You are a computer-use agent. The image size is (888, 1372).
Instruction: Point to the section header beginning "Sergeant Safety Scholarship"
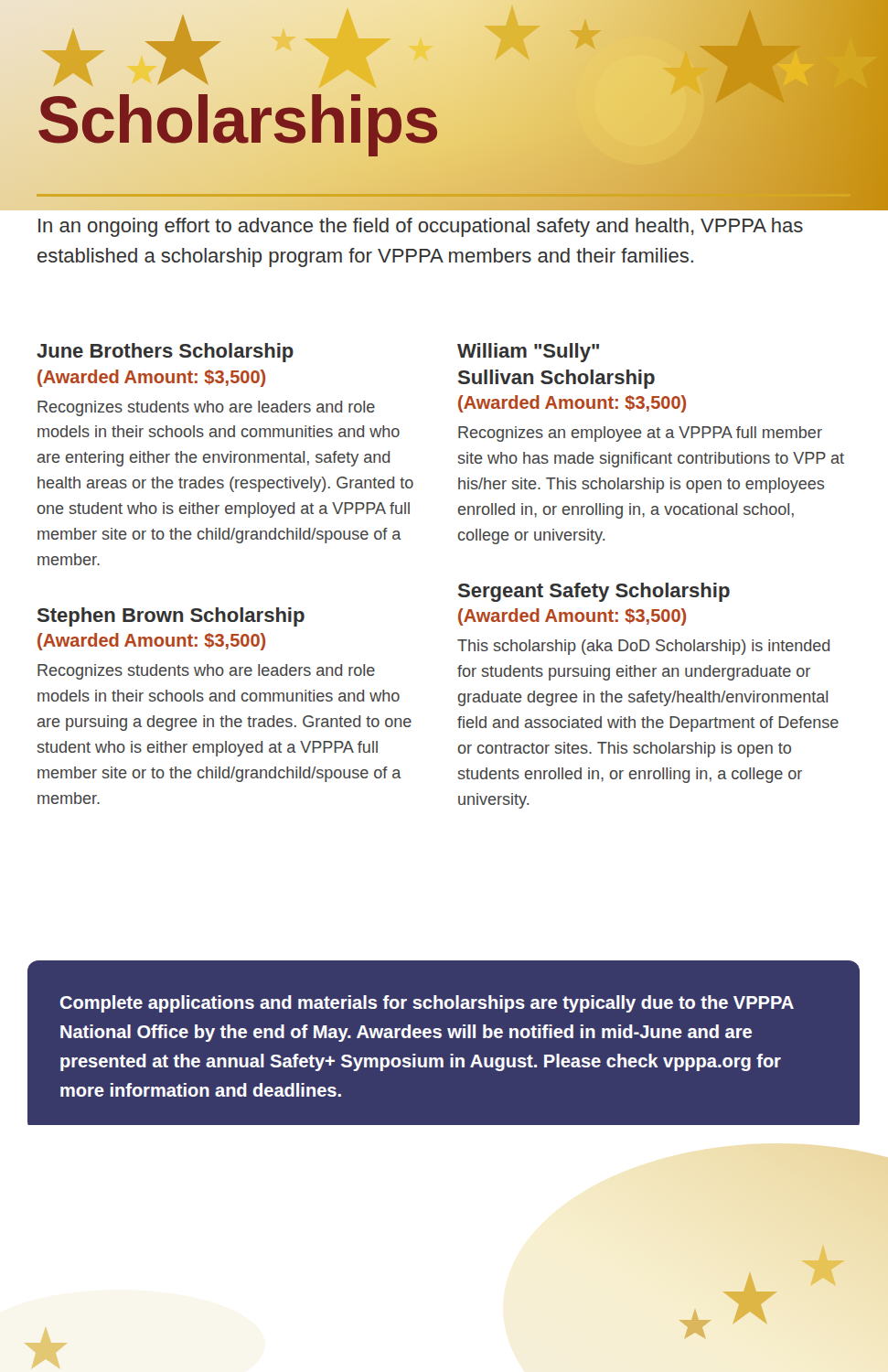point(654,602)
